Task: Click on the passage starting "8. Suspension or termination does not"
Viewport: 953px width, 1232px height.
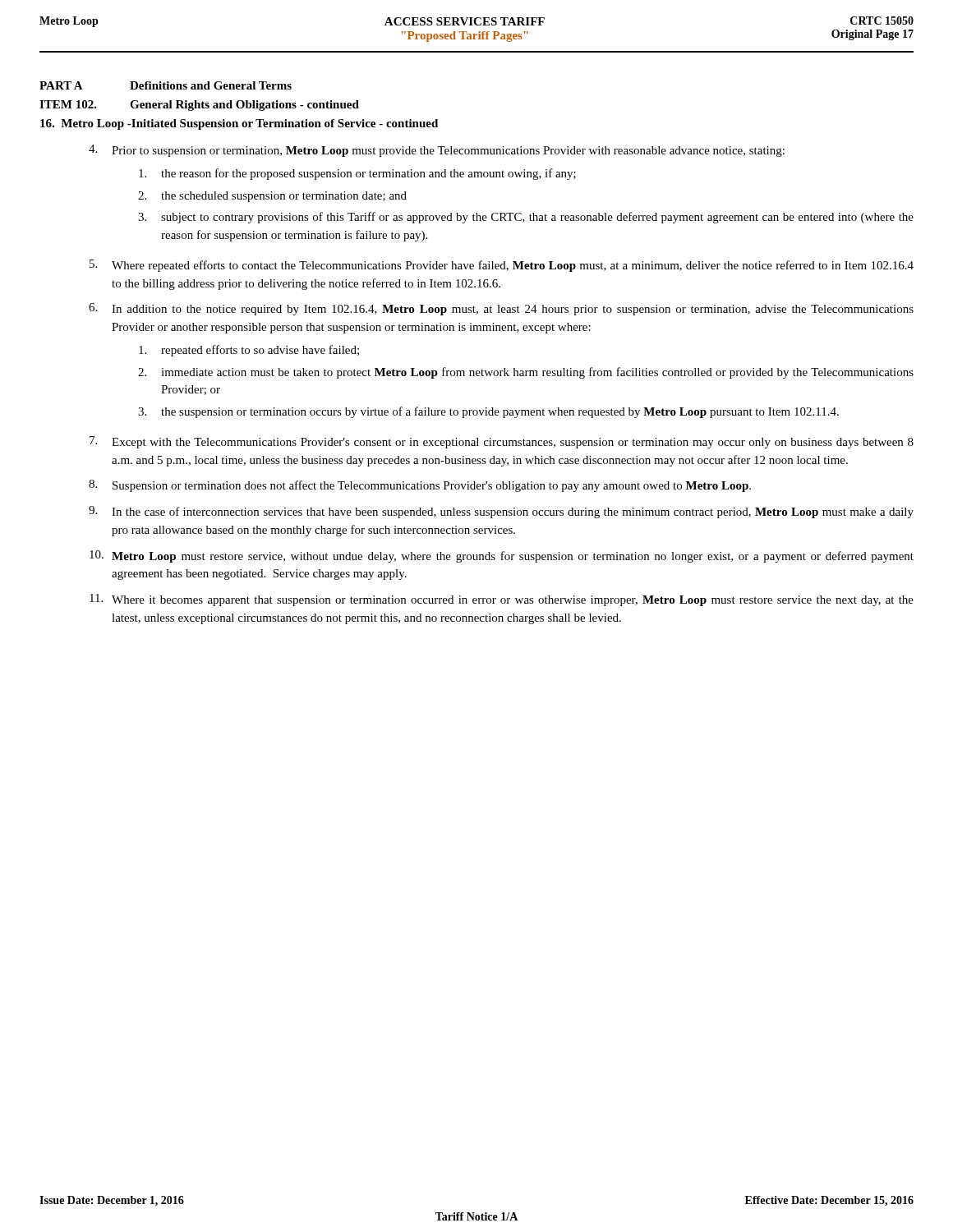Action: click(501, 486)
